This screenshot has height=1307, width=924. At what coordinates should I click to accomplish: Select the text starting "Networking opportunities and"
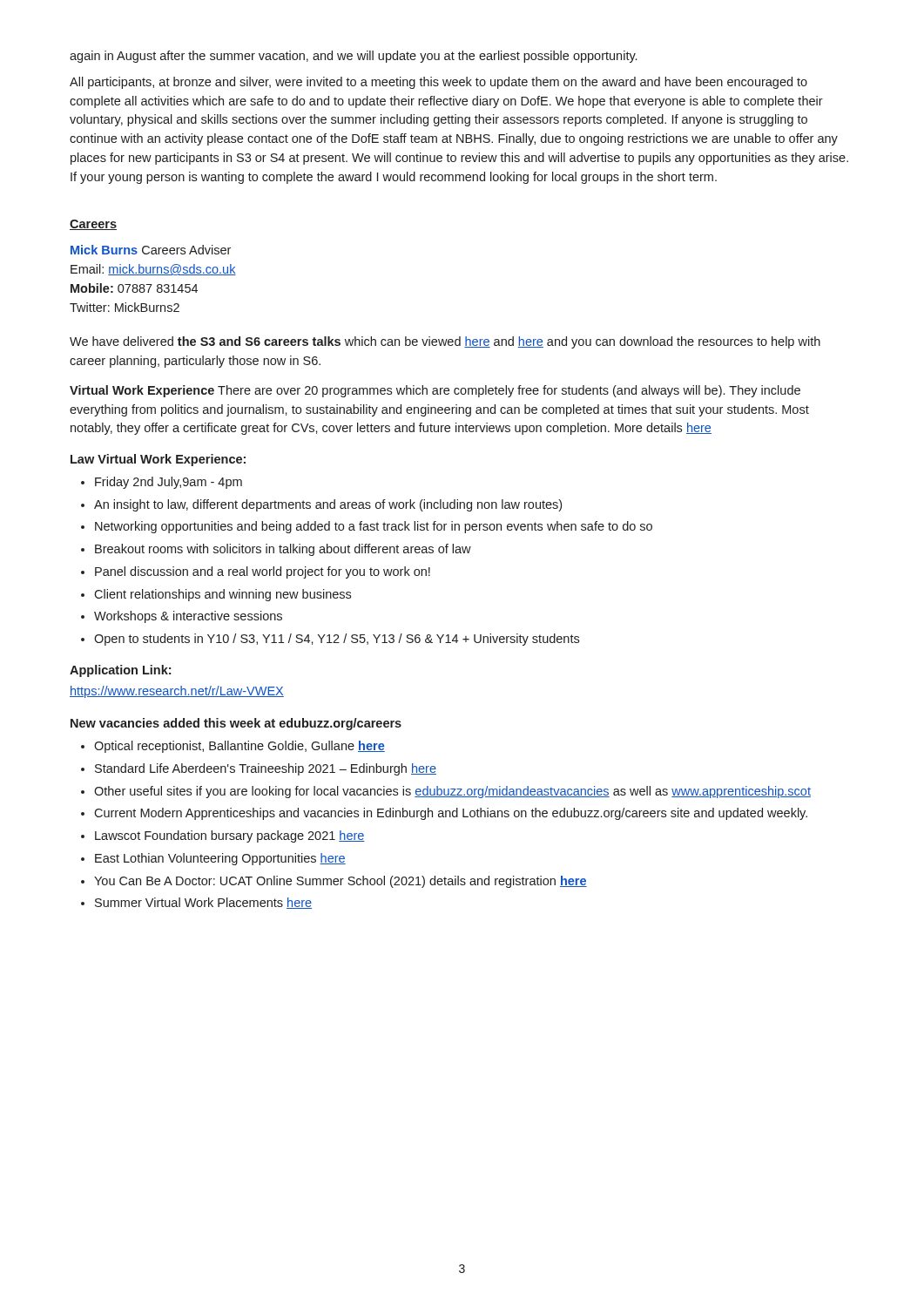(x=373, y=527)
